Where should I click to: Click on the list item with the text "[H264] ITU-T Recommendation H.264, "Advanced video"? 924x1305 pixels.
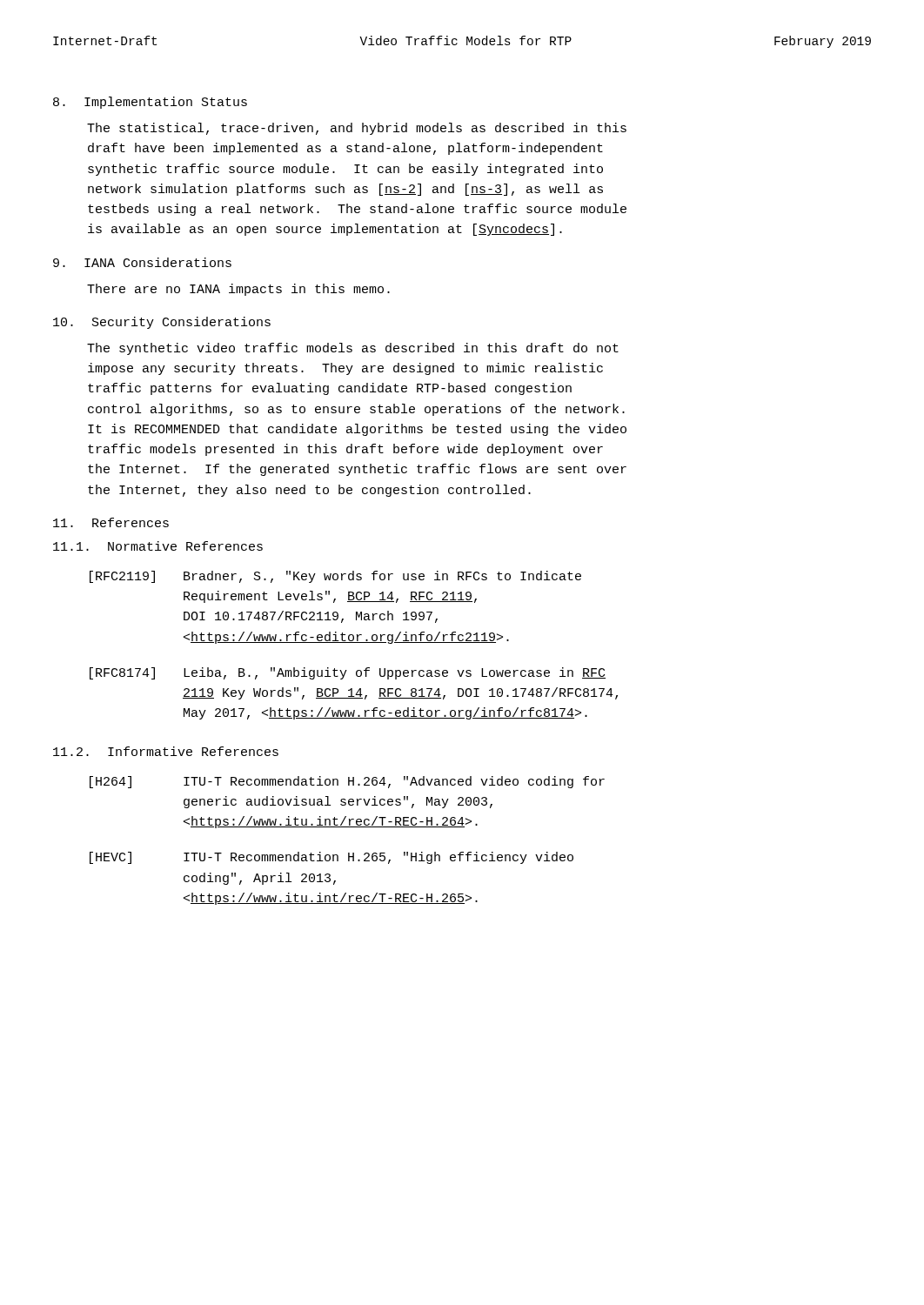(x=479, y=803)
